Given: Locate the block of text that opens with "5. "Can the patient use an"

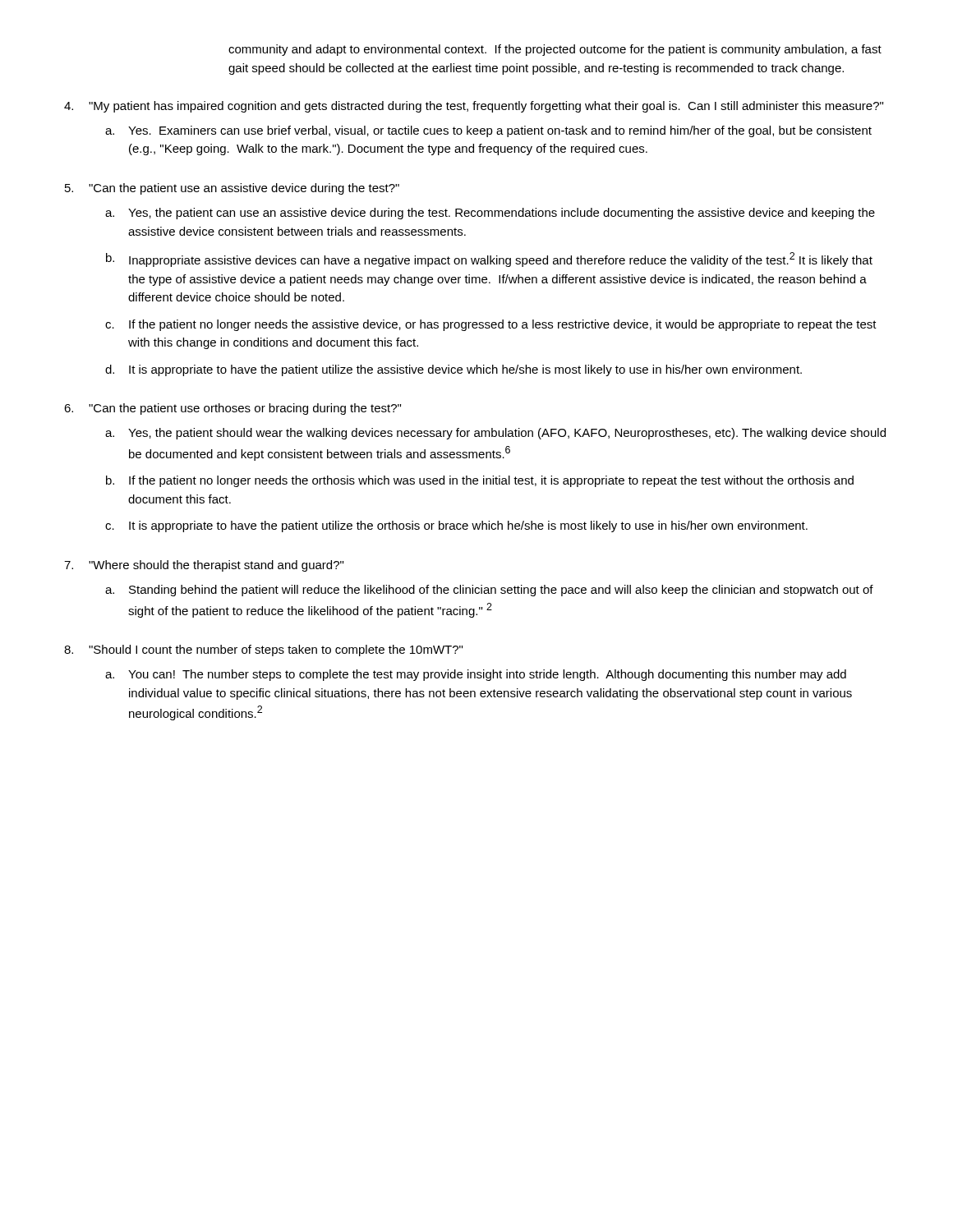Looking at the screenshot, I should click(x=476, y=282).
